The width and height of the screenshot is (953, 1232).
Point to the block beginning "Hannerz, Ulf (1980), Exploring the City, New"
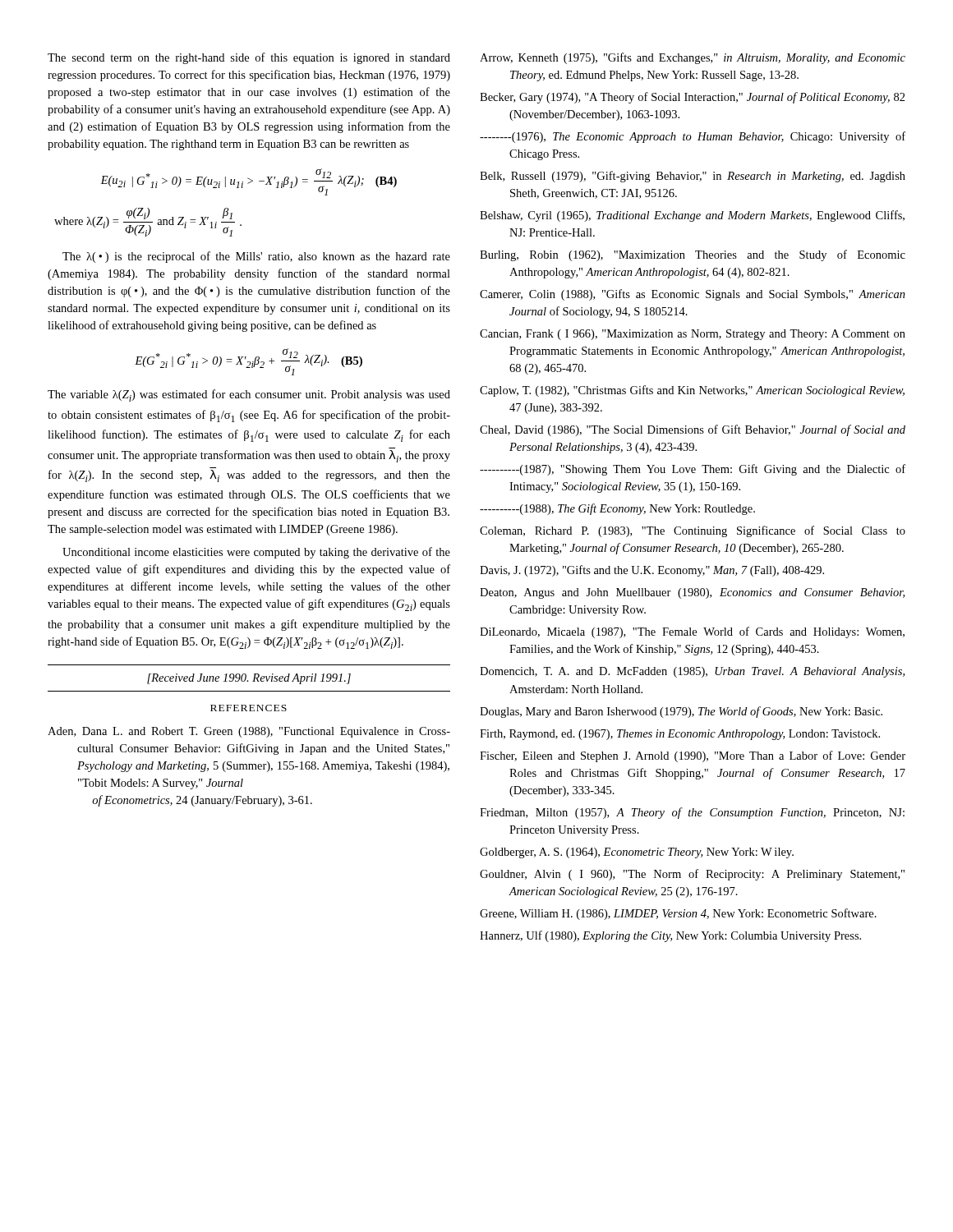(x=671, y=935)
